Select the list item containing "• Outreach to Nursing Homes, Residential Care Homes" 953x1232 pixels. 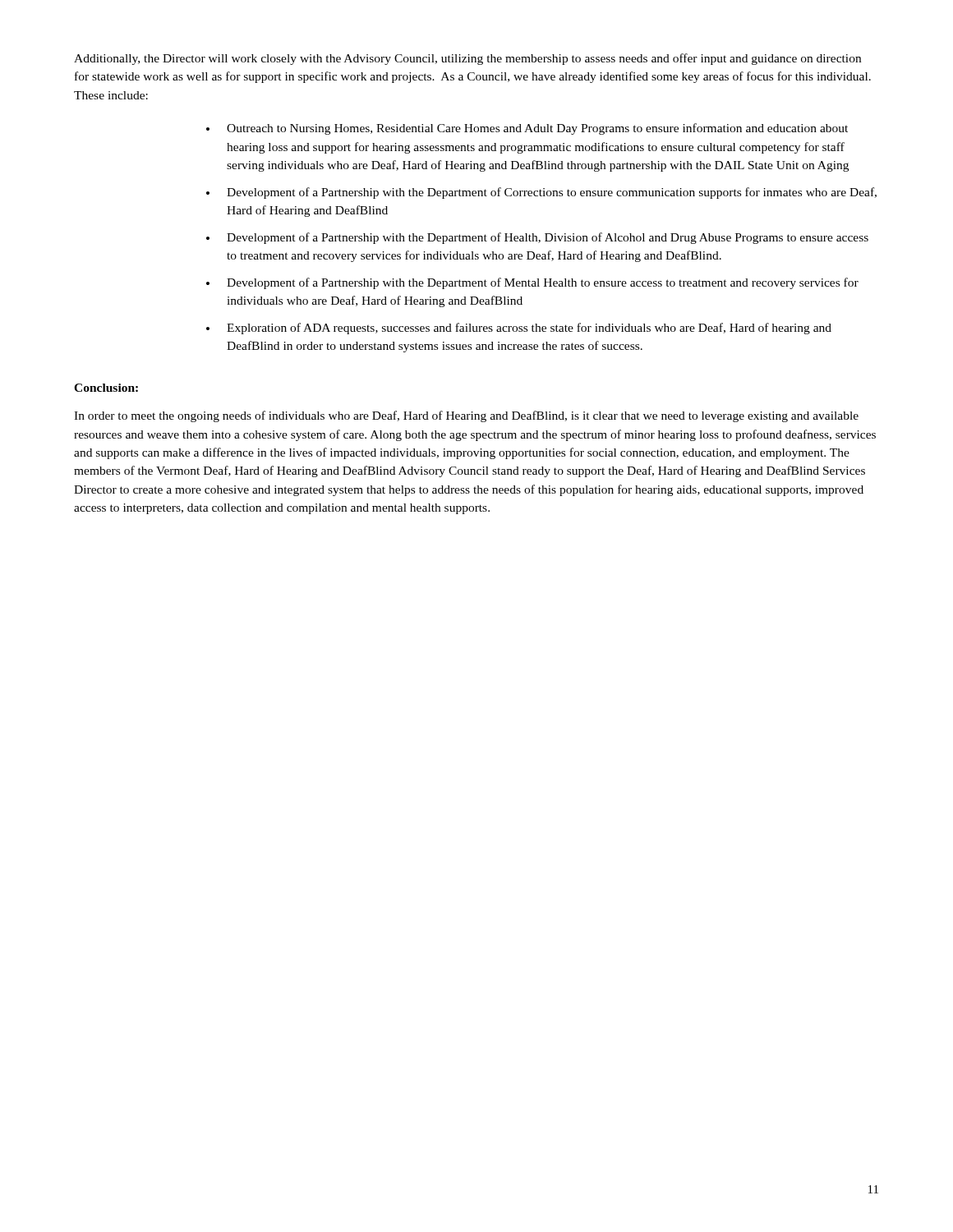542,147
